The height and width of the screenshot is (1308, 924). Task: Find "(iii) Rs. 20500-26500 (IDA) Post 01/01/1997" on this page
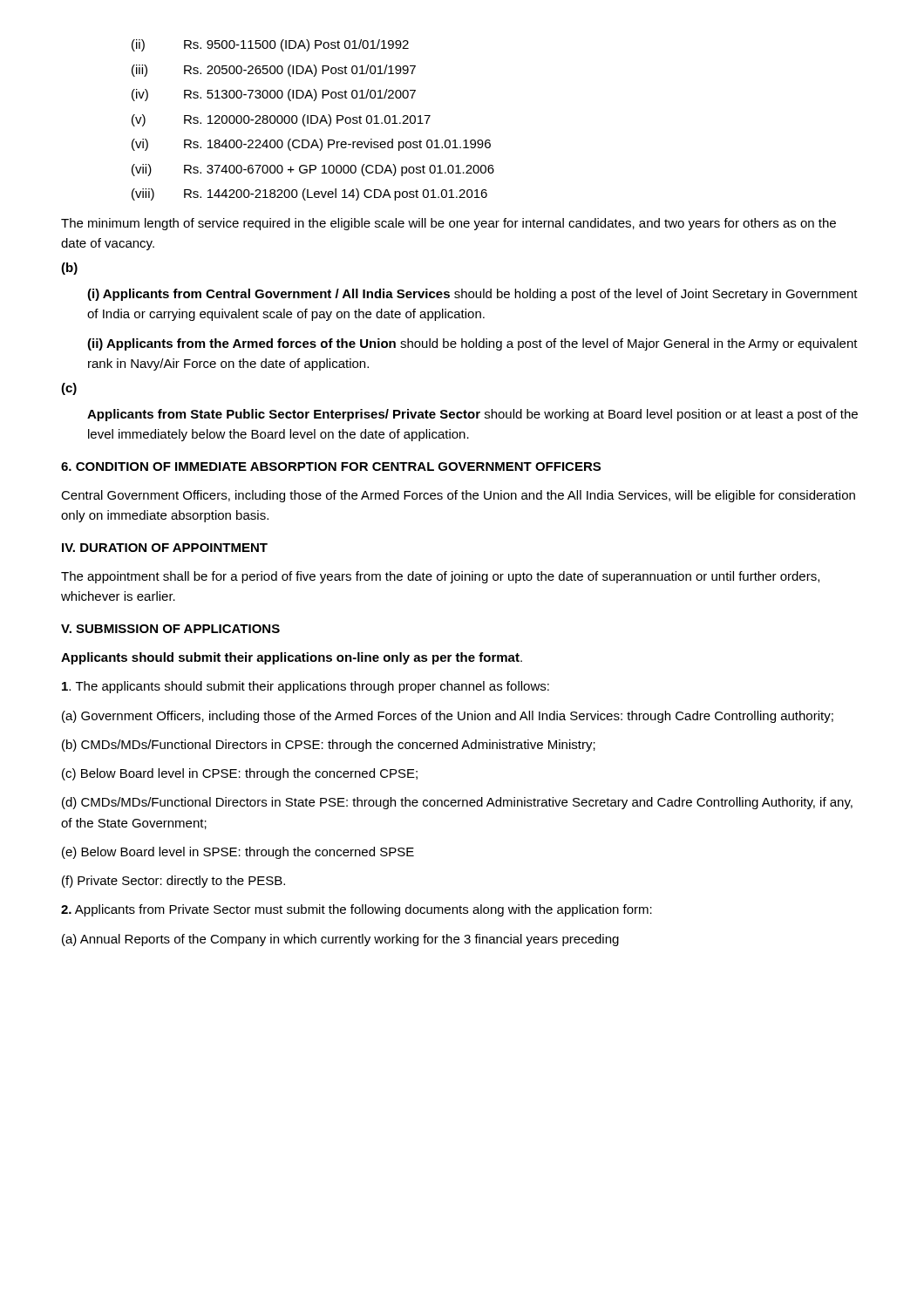point(274,71)
